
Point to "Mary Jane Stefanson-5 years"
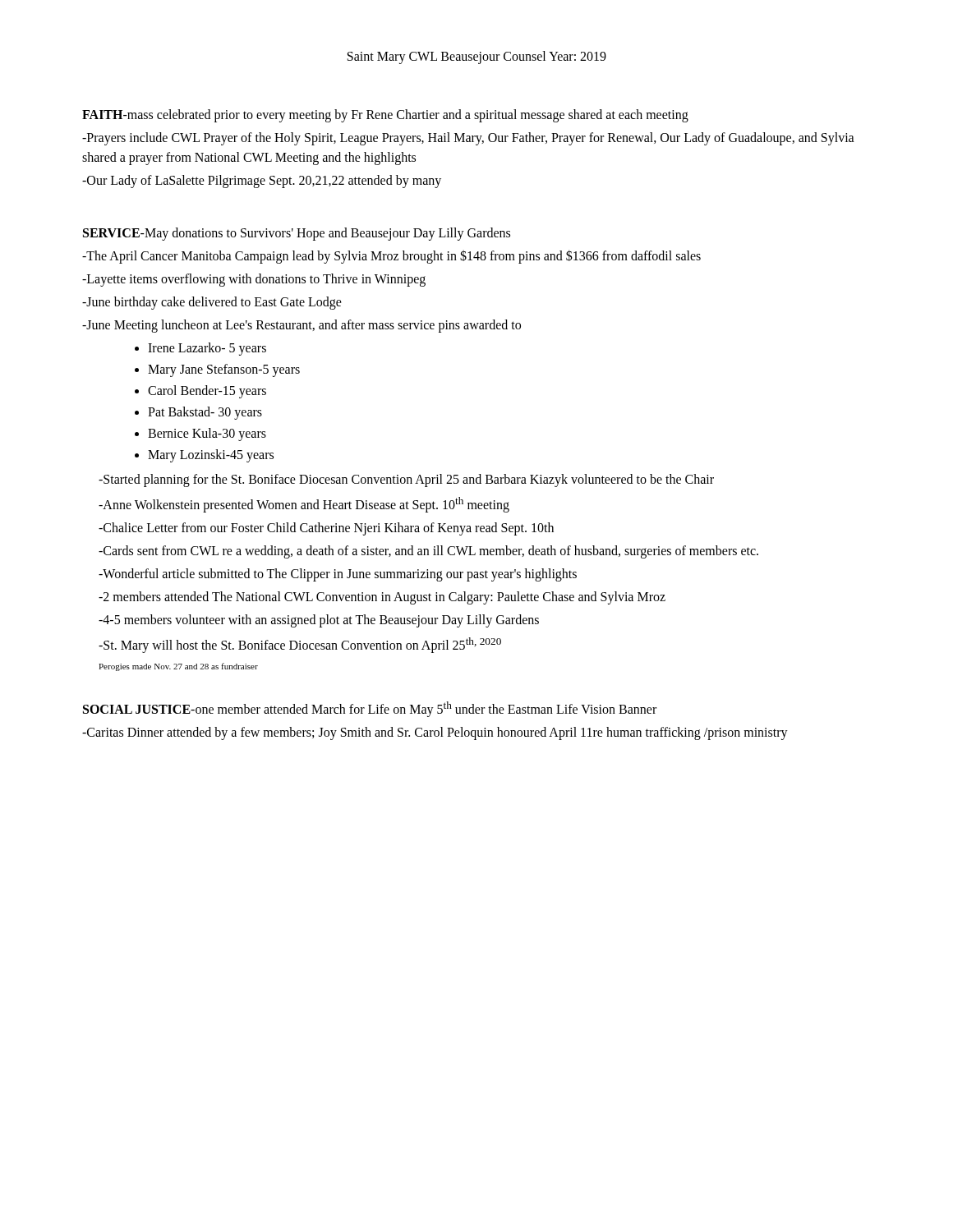[x=224, y=370]
